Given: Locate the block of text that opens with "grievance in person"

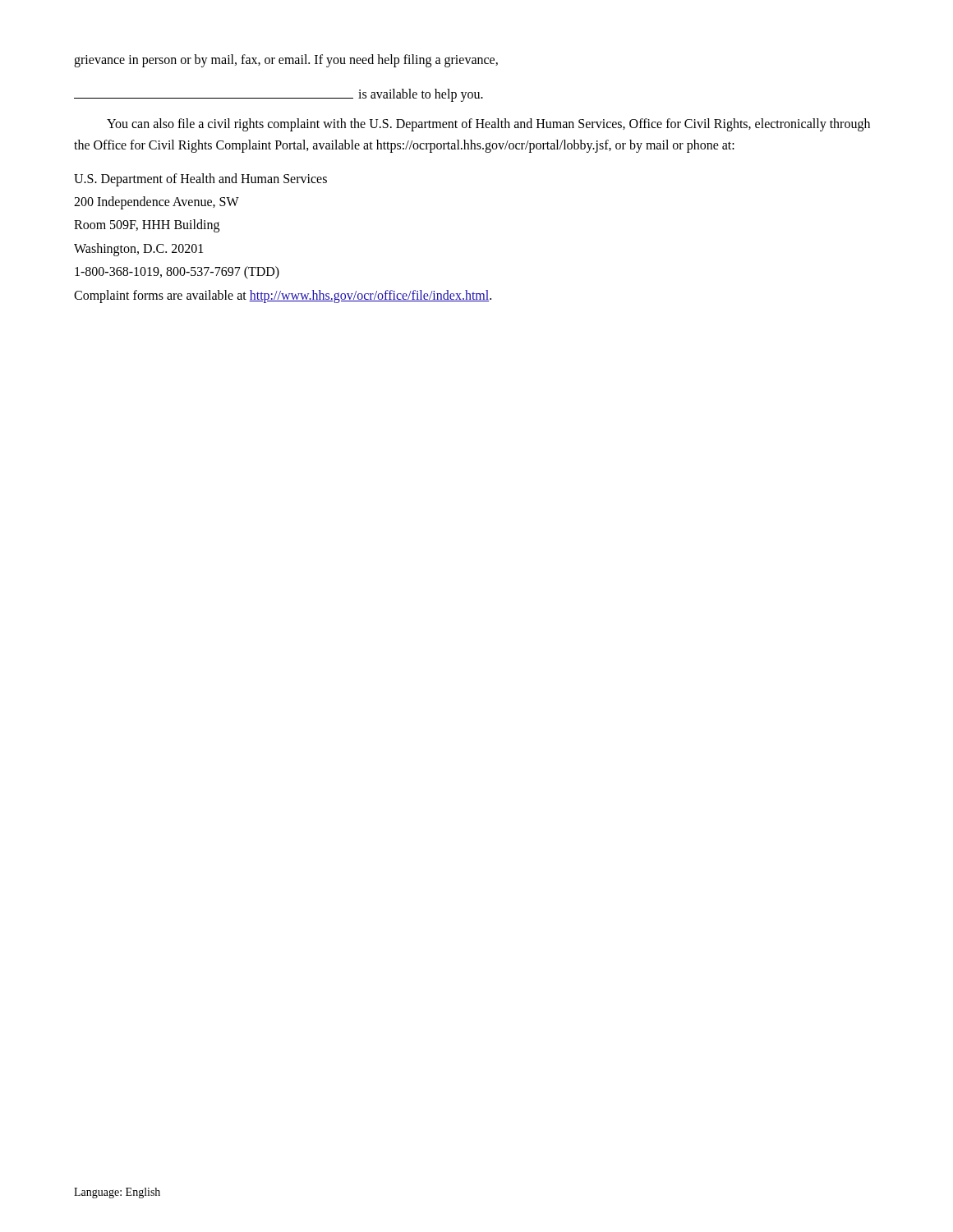Looking at the screenshot, I should pyautogui.click(x=286, y=60).
